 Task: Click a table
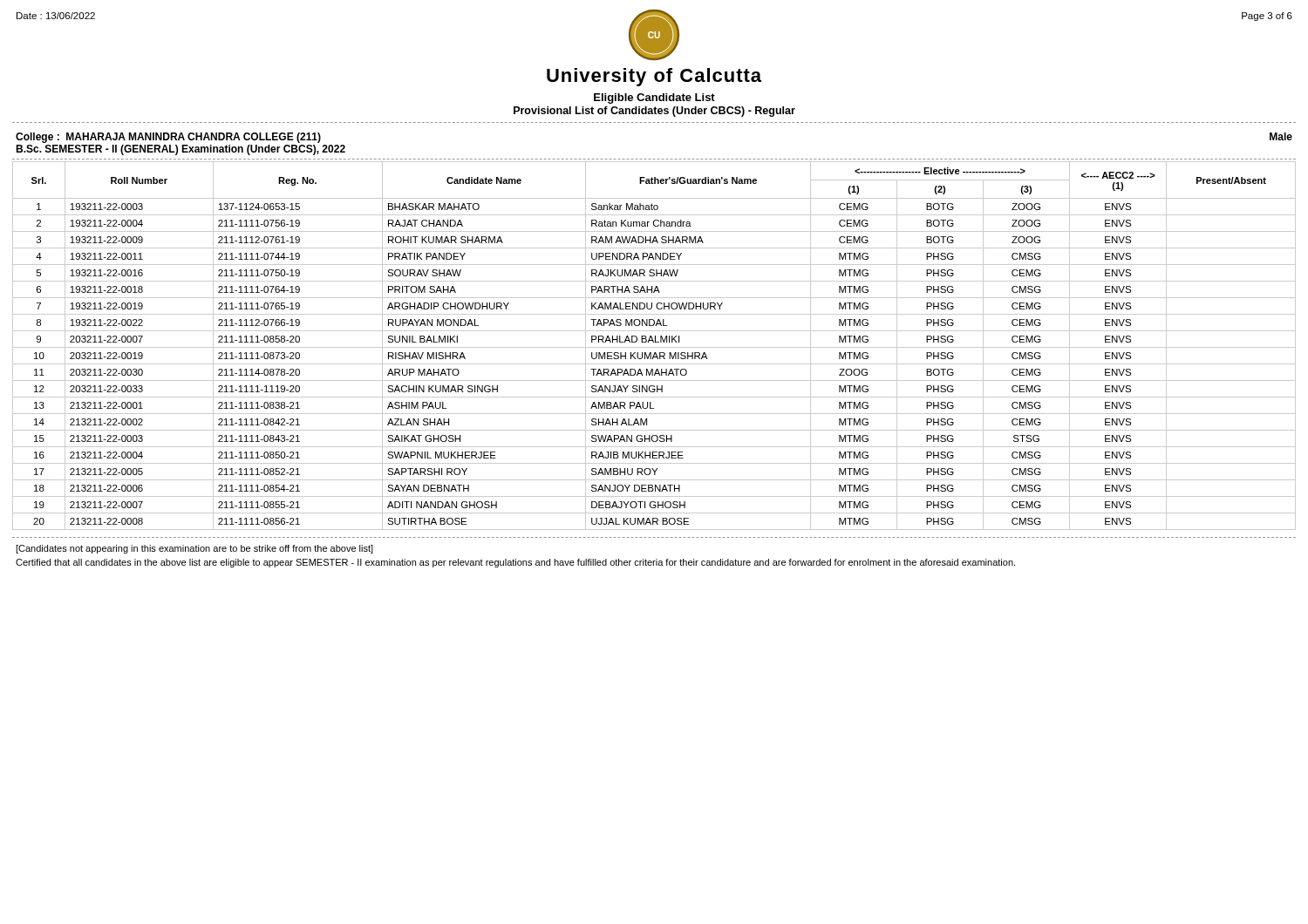coord(654,346)
